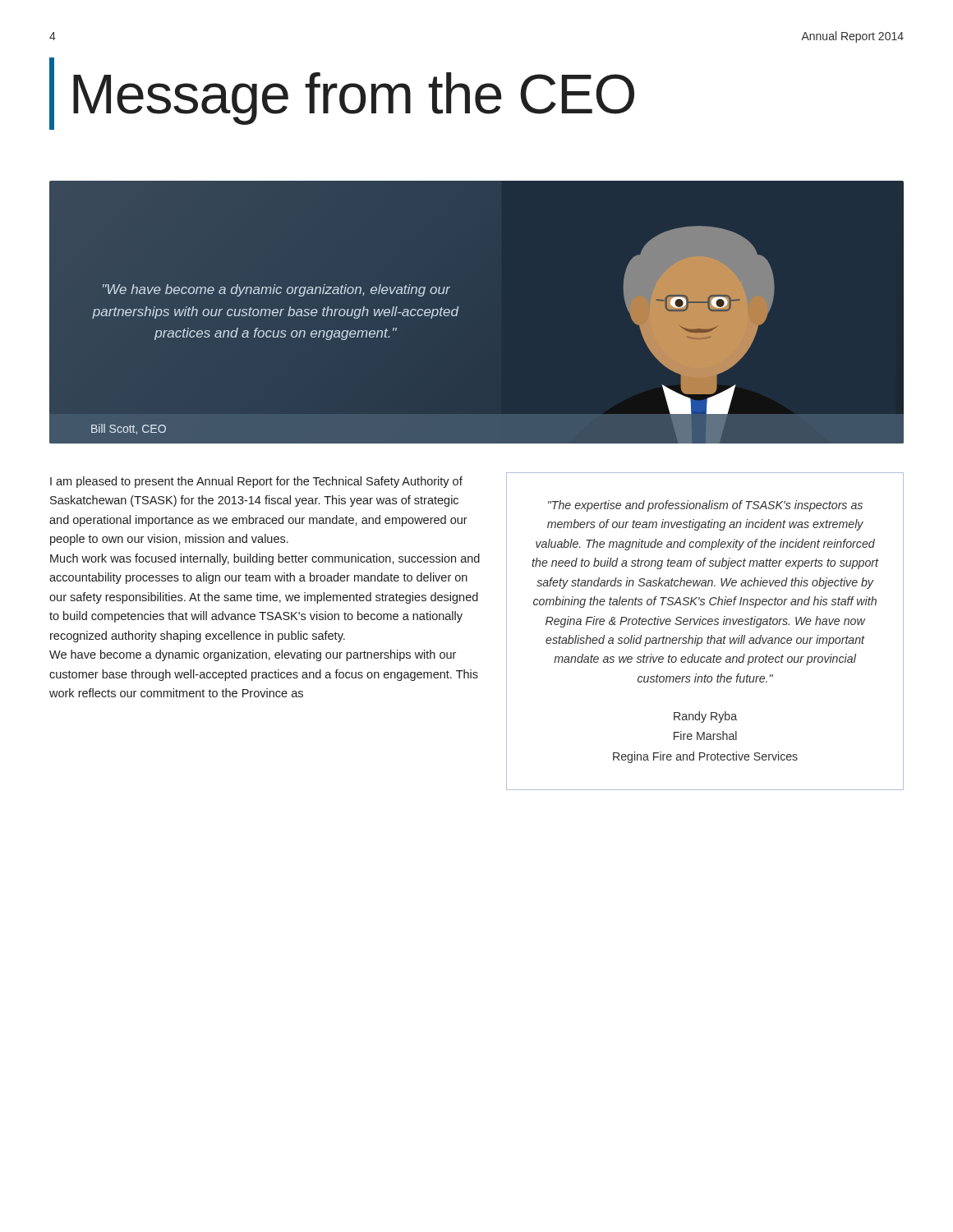Image resolution: width=953 pixels, height=1232 pixels.
Task: Locate the text block that says ""The expertise and professionalism of"
Action: (705, 631)
